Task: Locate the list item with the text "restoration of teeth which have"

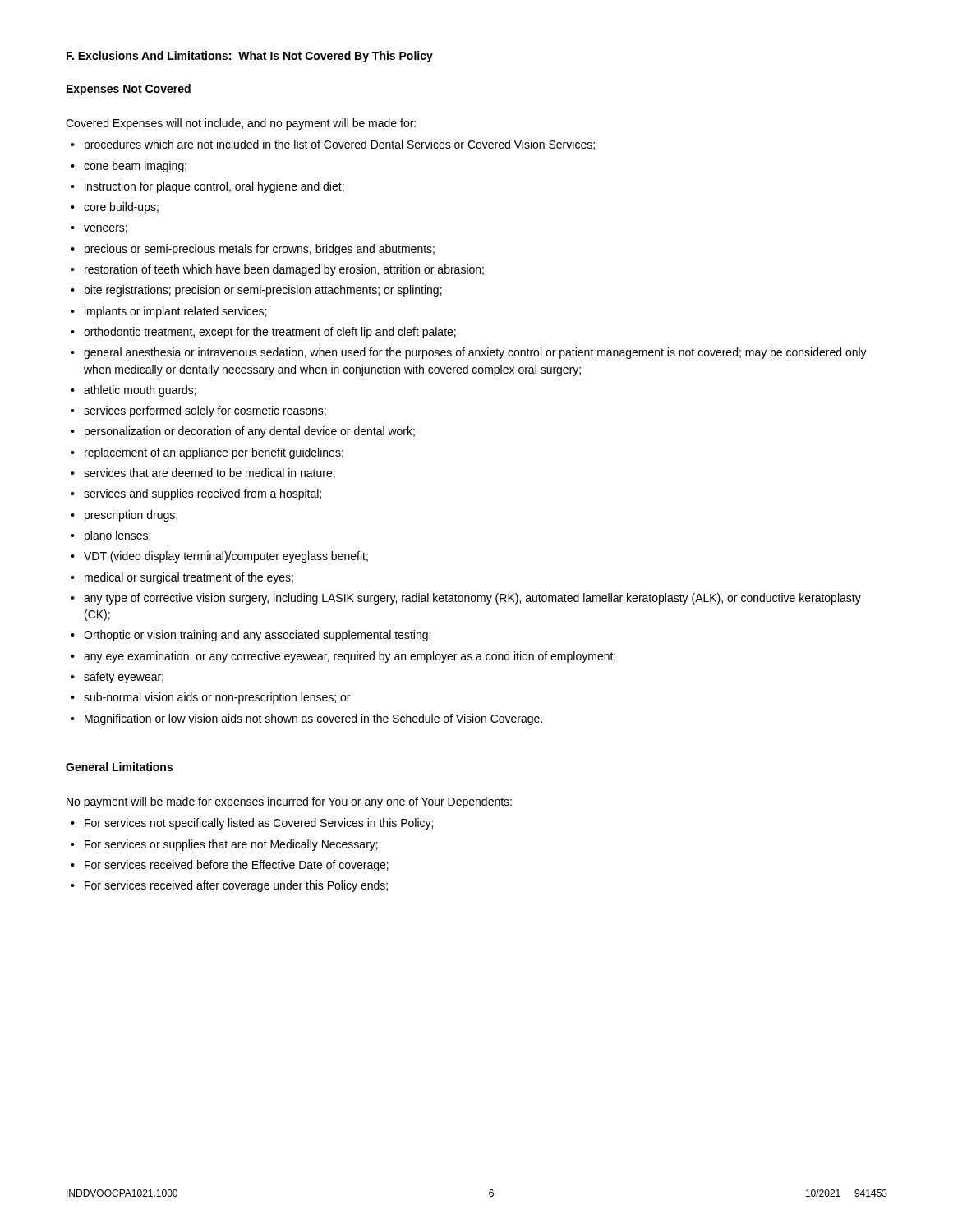Action: coord(284,270)
